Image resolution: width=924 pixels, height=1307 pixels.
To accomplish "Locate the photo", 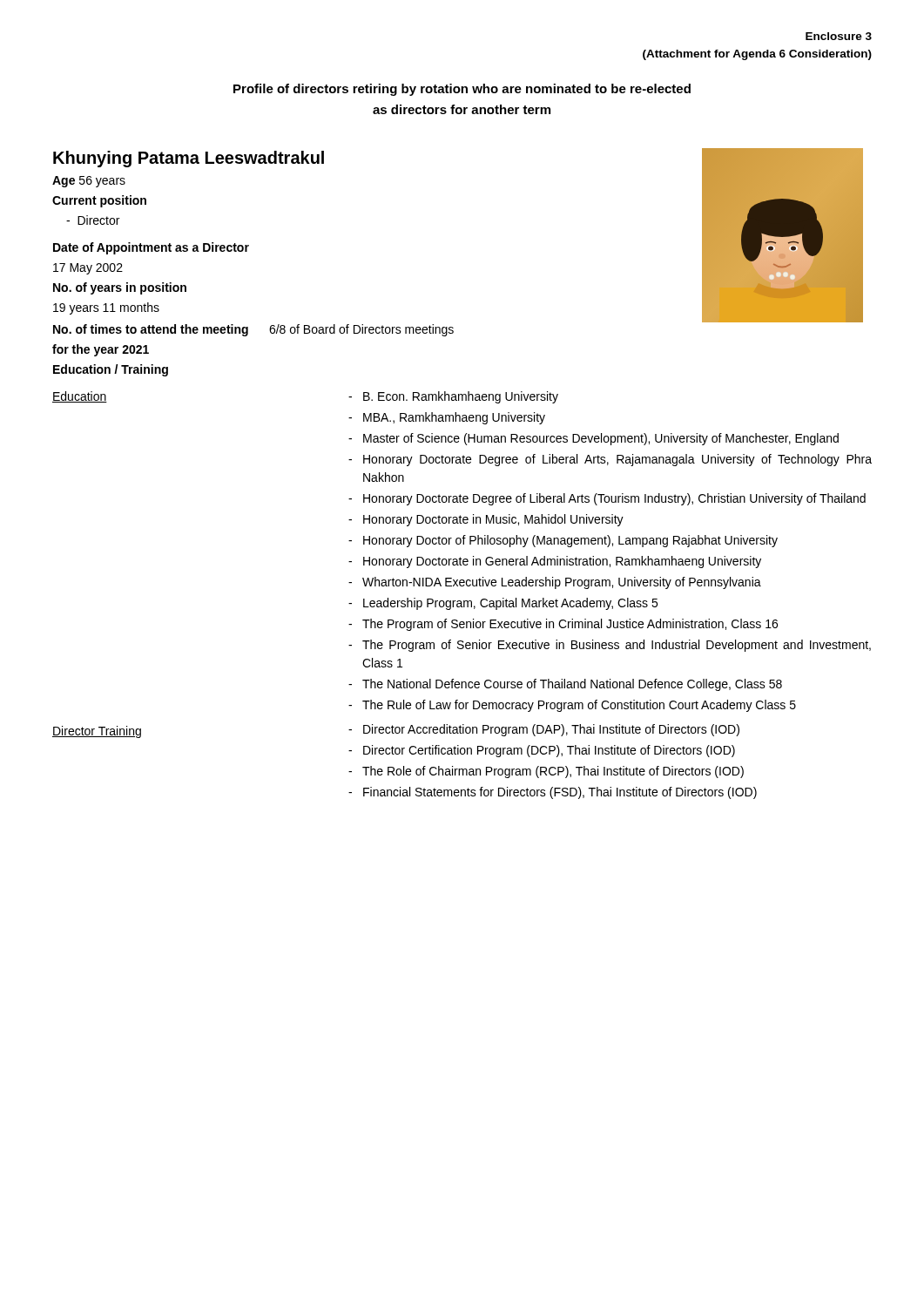I will tap(787, 237).
